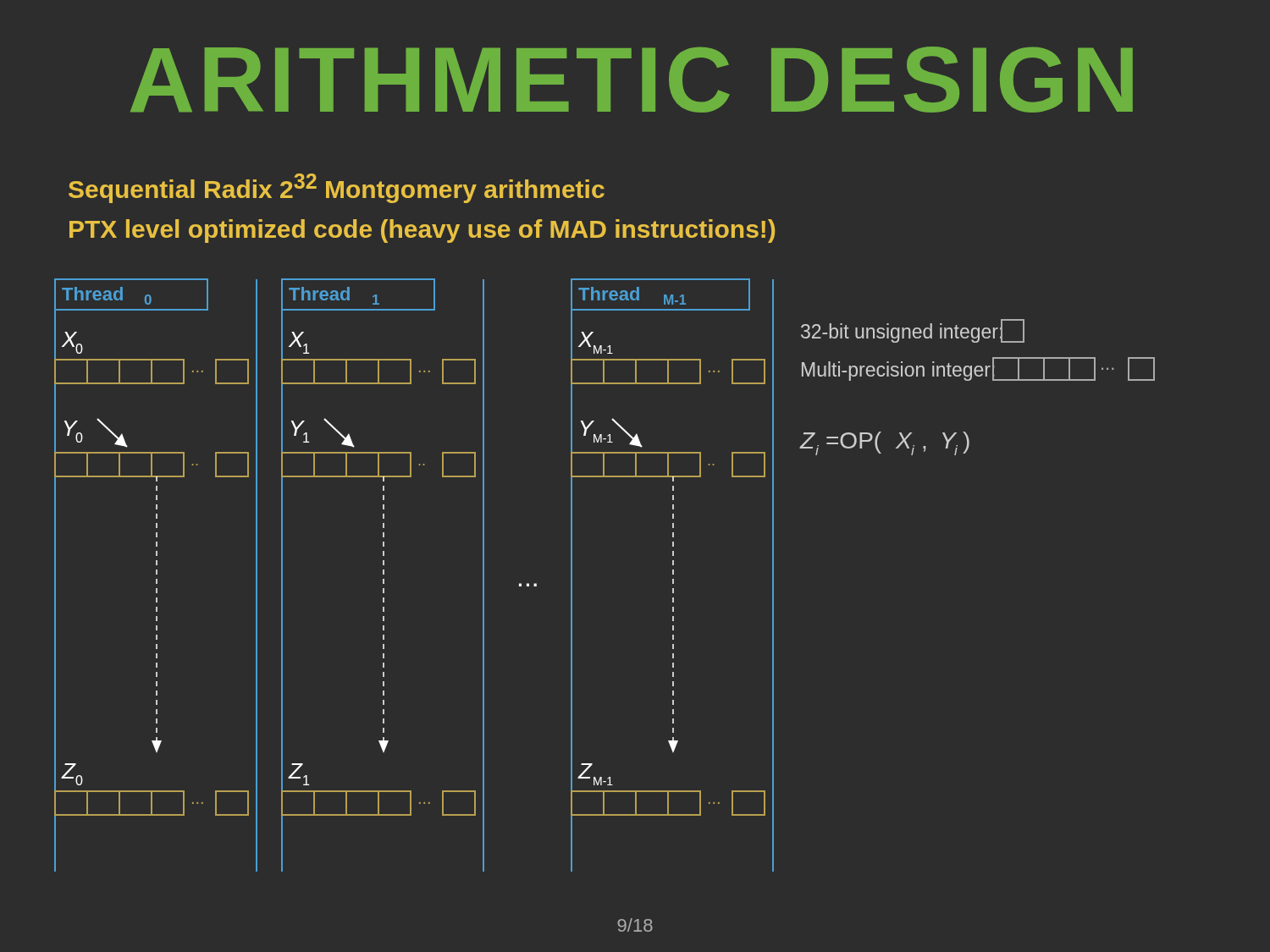The width and height of the screenshot is (1270, 952).
Task: Locate the title containing "ARITHMETIC DESIGN"
Action: click(x=635, y=79)
